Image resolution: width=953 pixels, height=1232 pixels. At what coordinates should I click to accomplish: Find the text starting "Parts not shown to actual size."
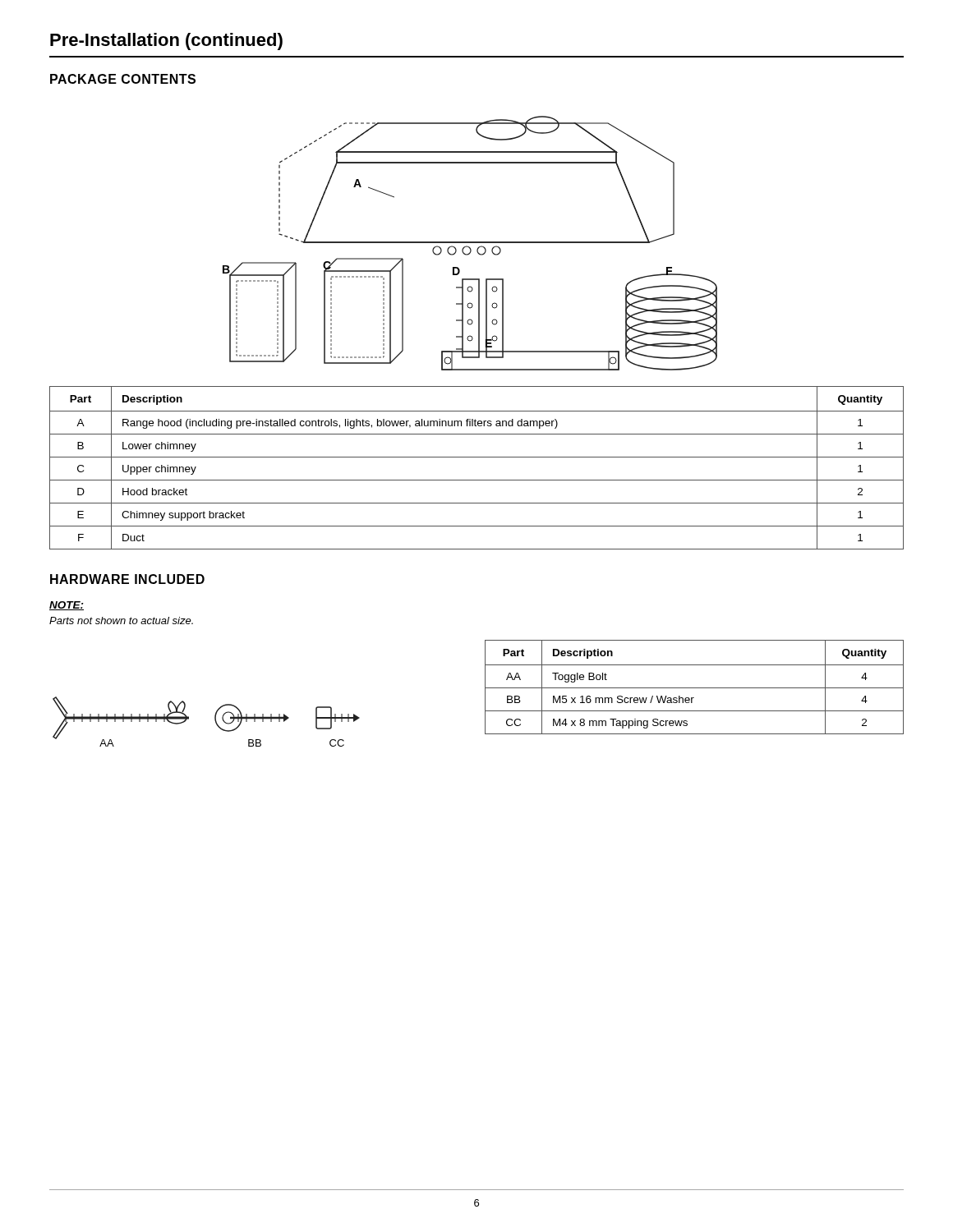122,621
